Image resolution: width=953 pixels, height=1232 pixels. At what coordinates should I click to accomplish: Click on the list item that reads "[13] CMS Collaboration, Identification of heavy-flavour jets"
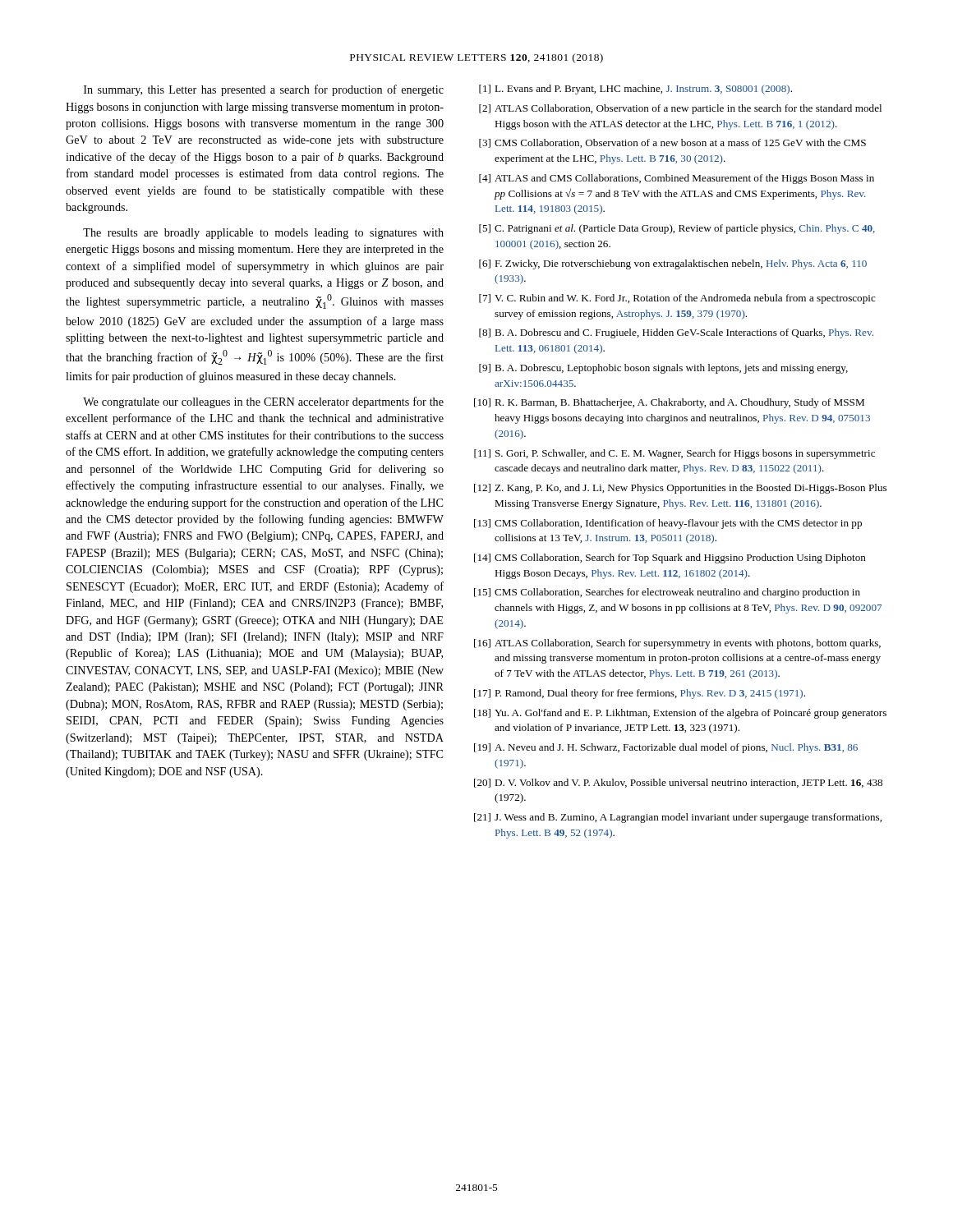(678, 531)
